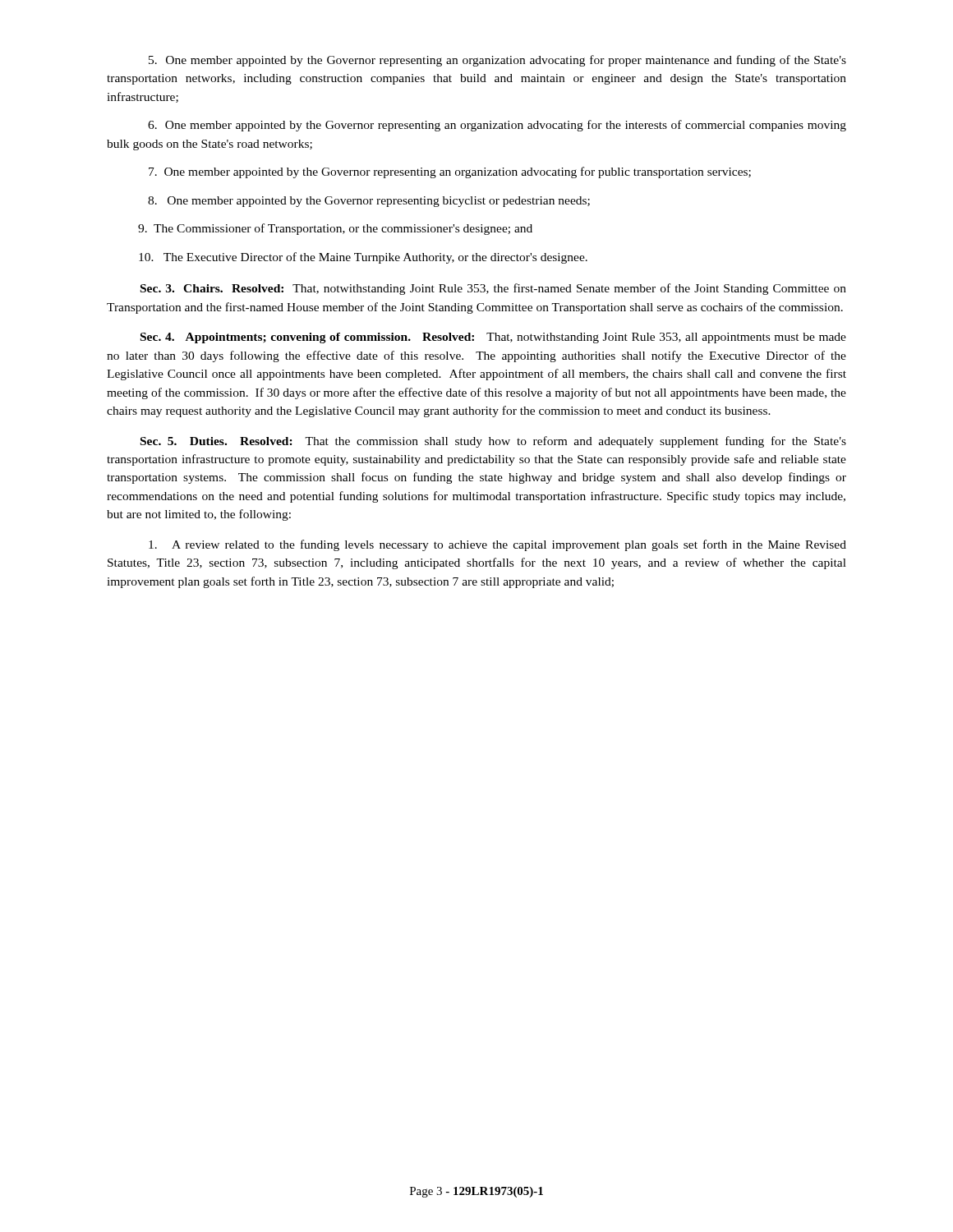The width and height of the screenshot is (953, 1232).
Task: Select the passage starting "Sec. 4. Appointments;"
Action: 476,374
